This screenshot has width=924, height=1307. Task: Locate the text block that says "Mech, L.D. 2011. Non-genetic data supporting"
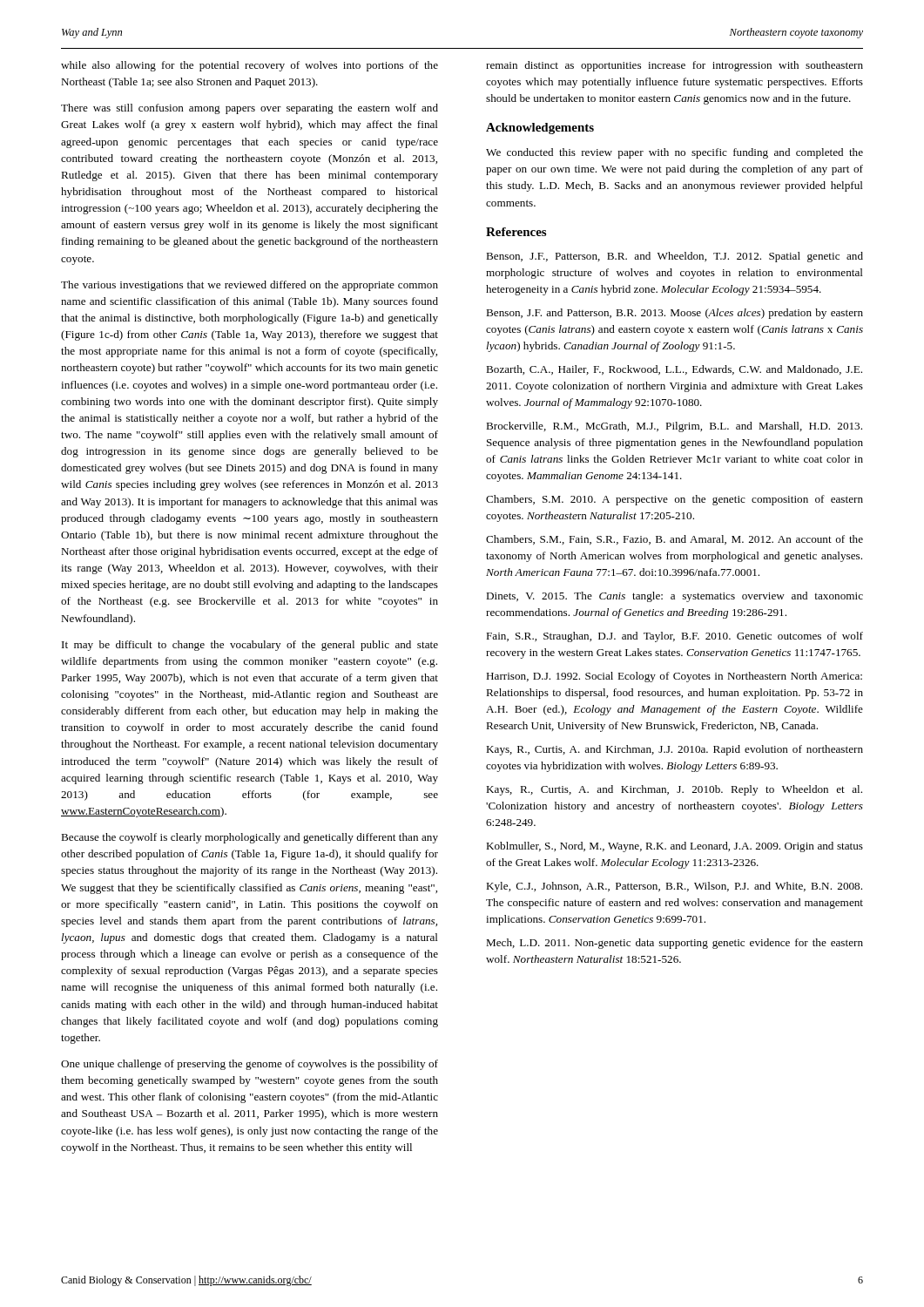(x=674, y=951)
